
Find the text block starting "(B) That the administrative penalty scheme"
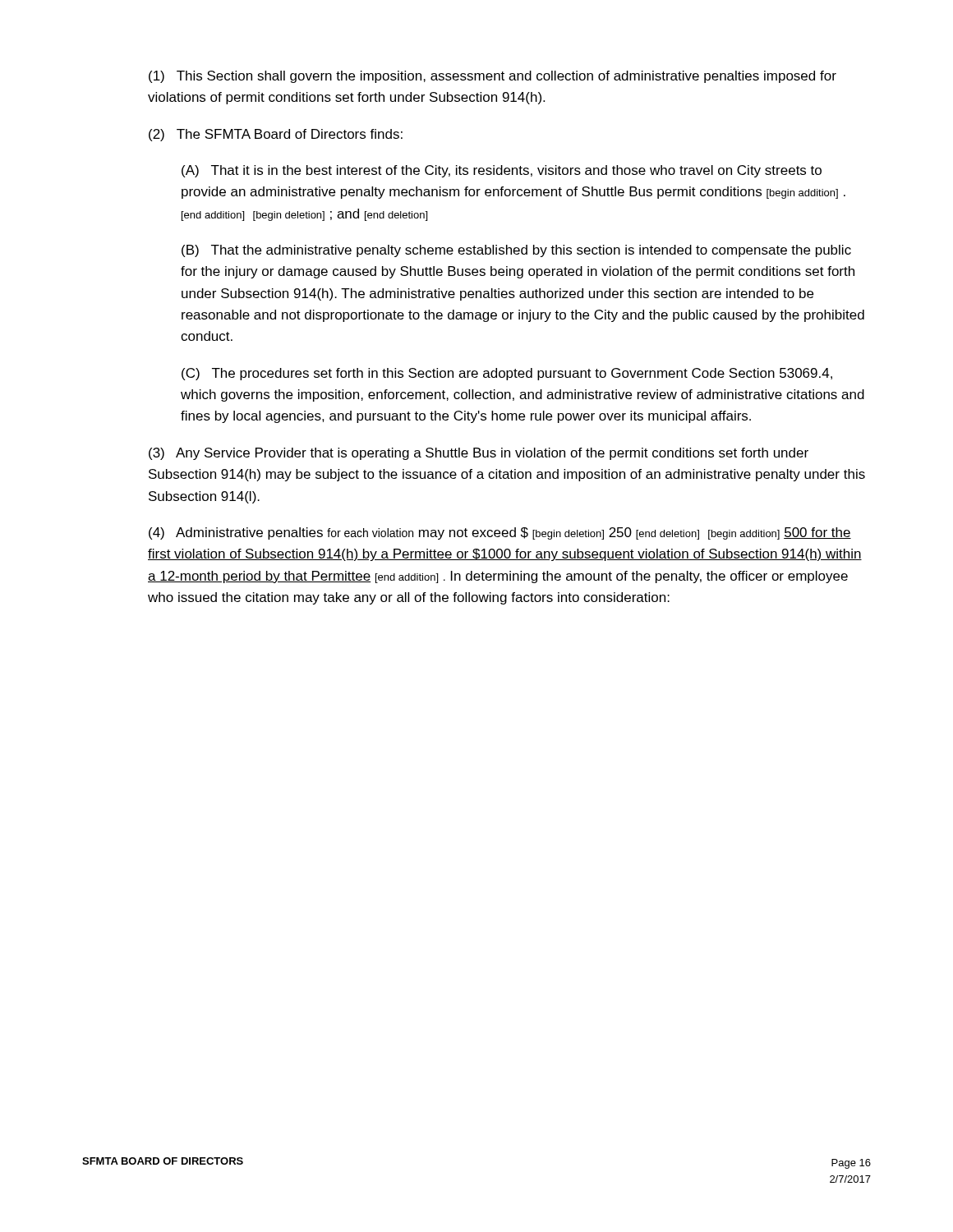tap(526, 294)
